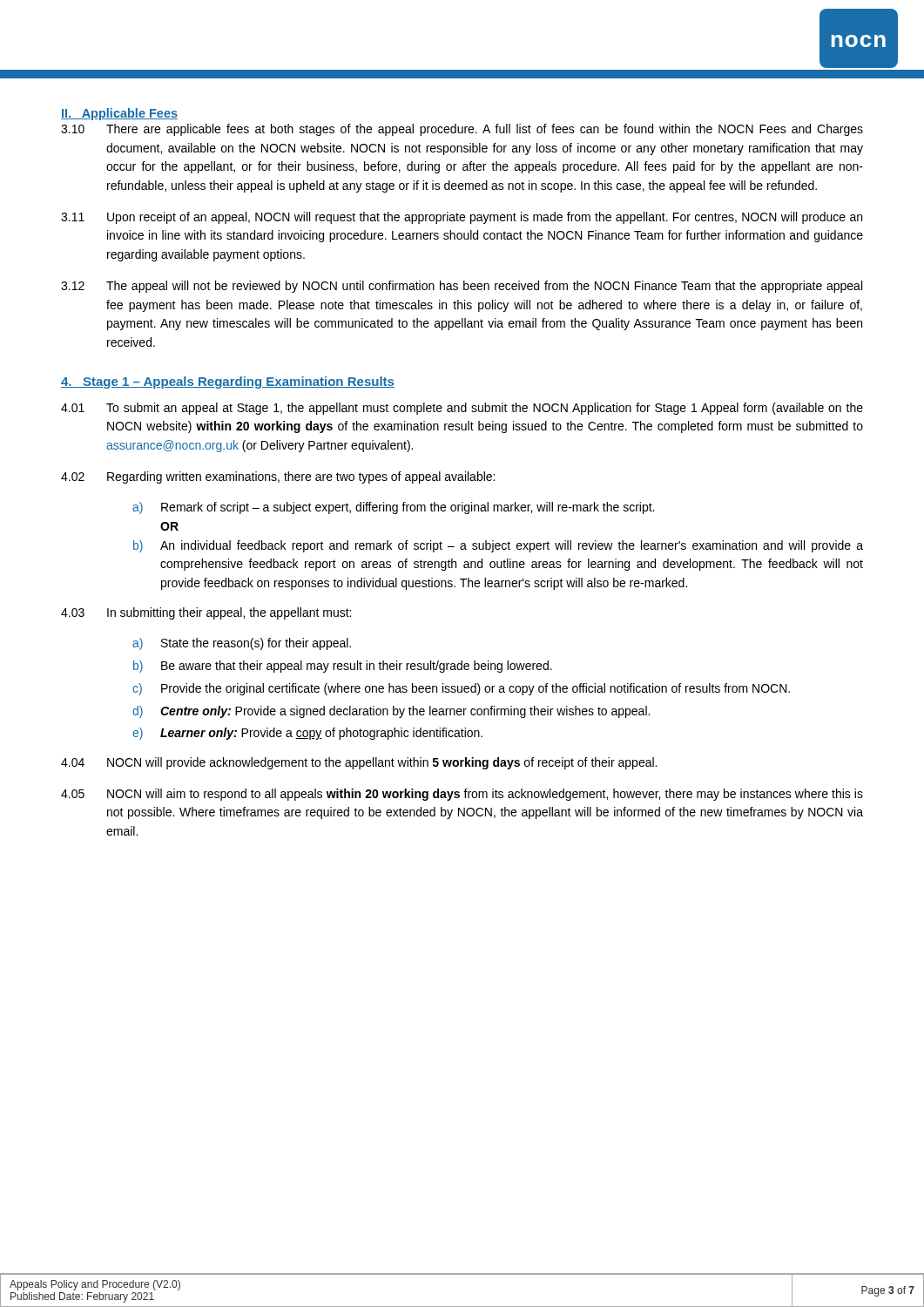Point to the block beginning "02 Regarding written examinations, there"
924x1307 pixels.
(462, 477)
